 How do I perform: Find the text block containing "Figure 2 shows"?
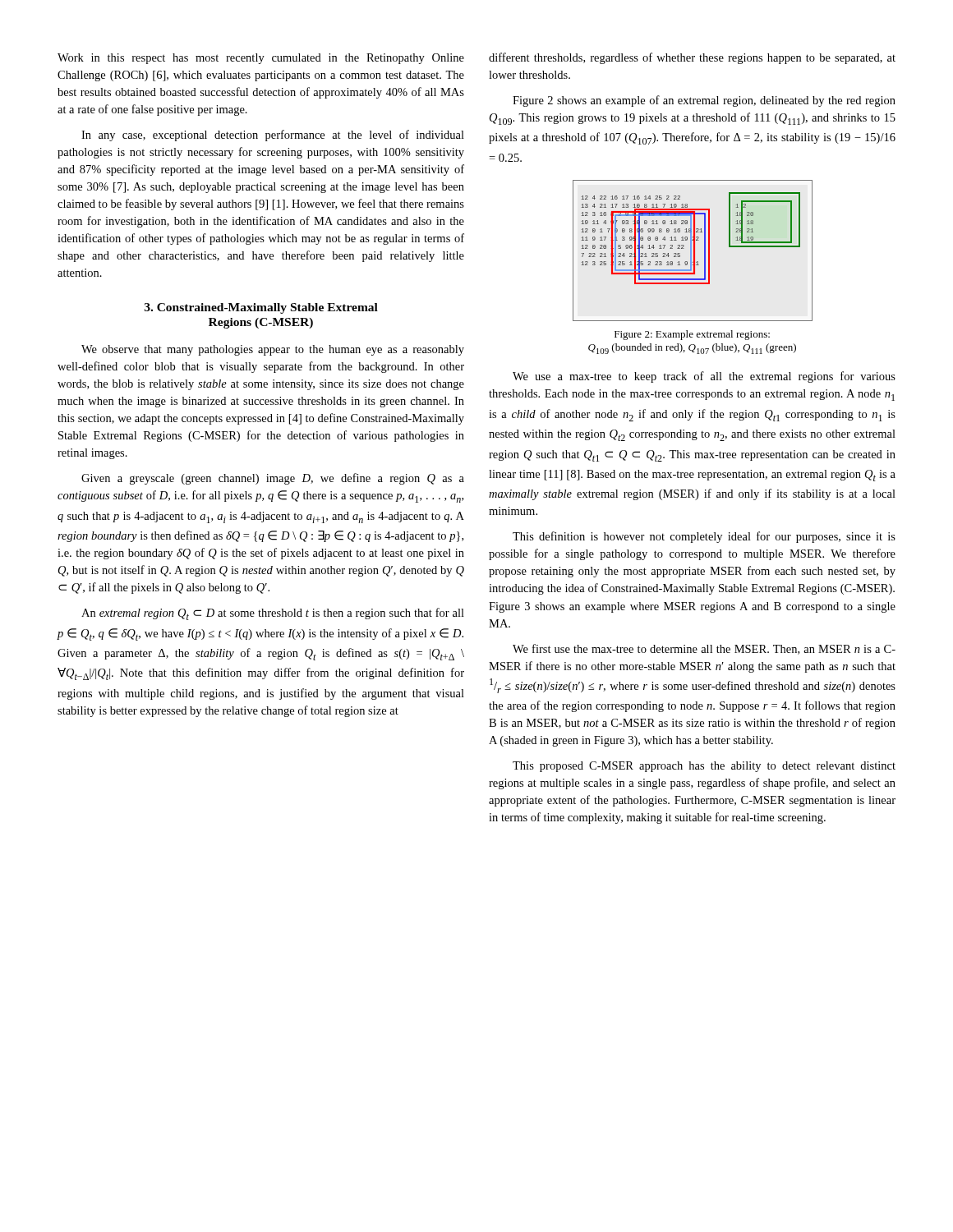(x=692, y=129)
